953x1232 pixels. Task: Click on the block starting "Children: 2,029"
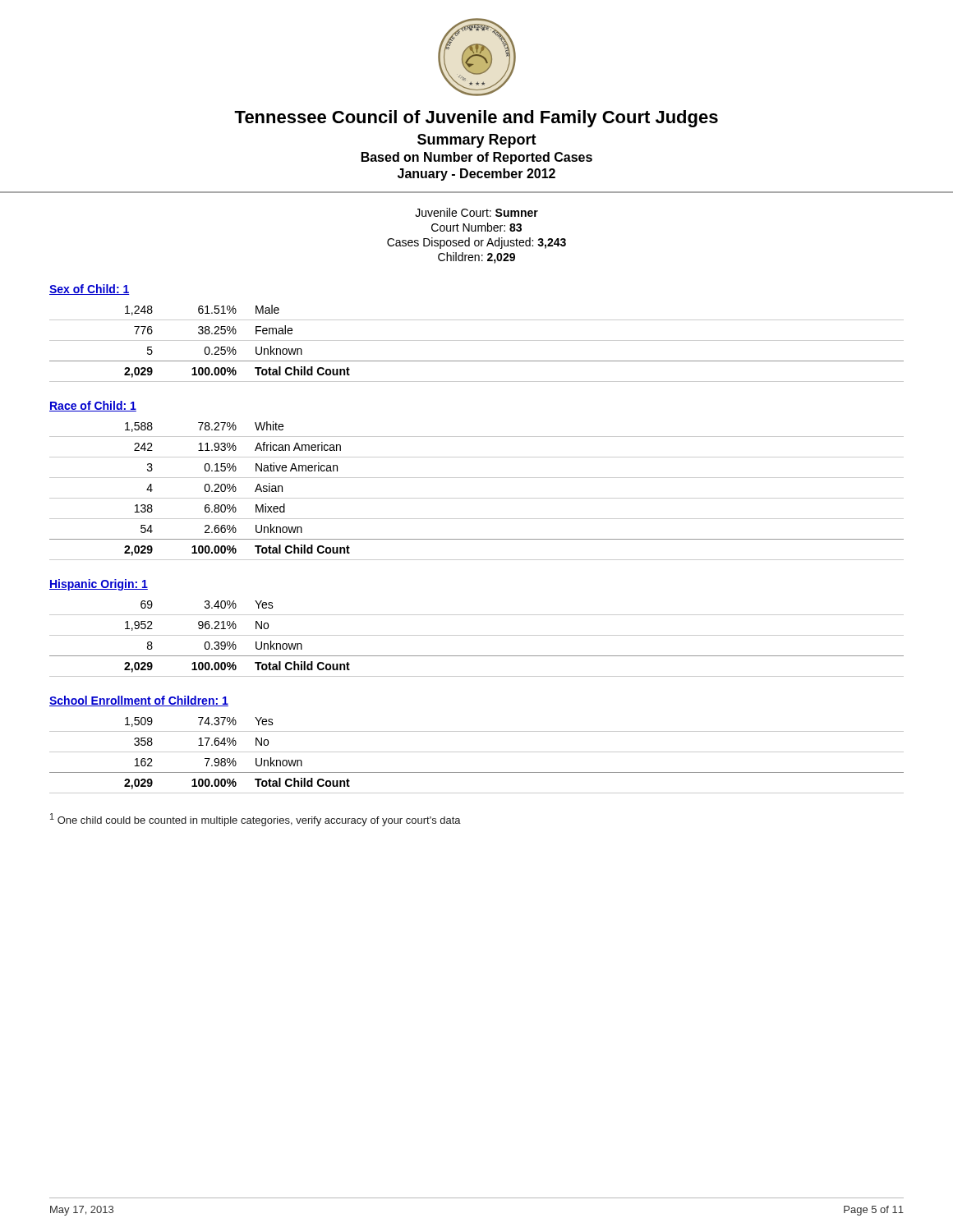click(x=476, y=257)
